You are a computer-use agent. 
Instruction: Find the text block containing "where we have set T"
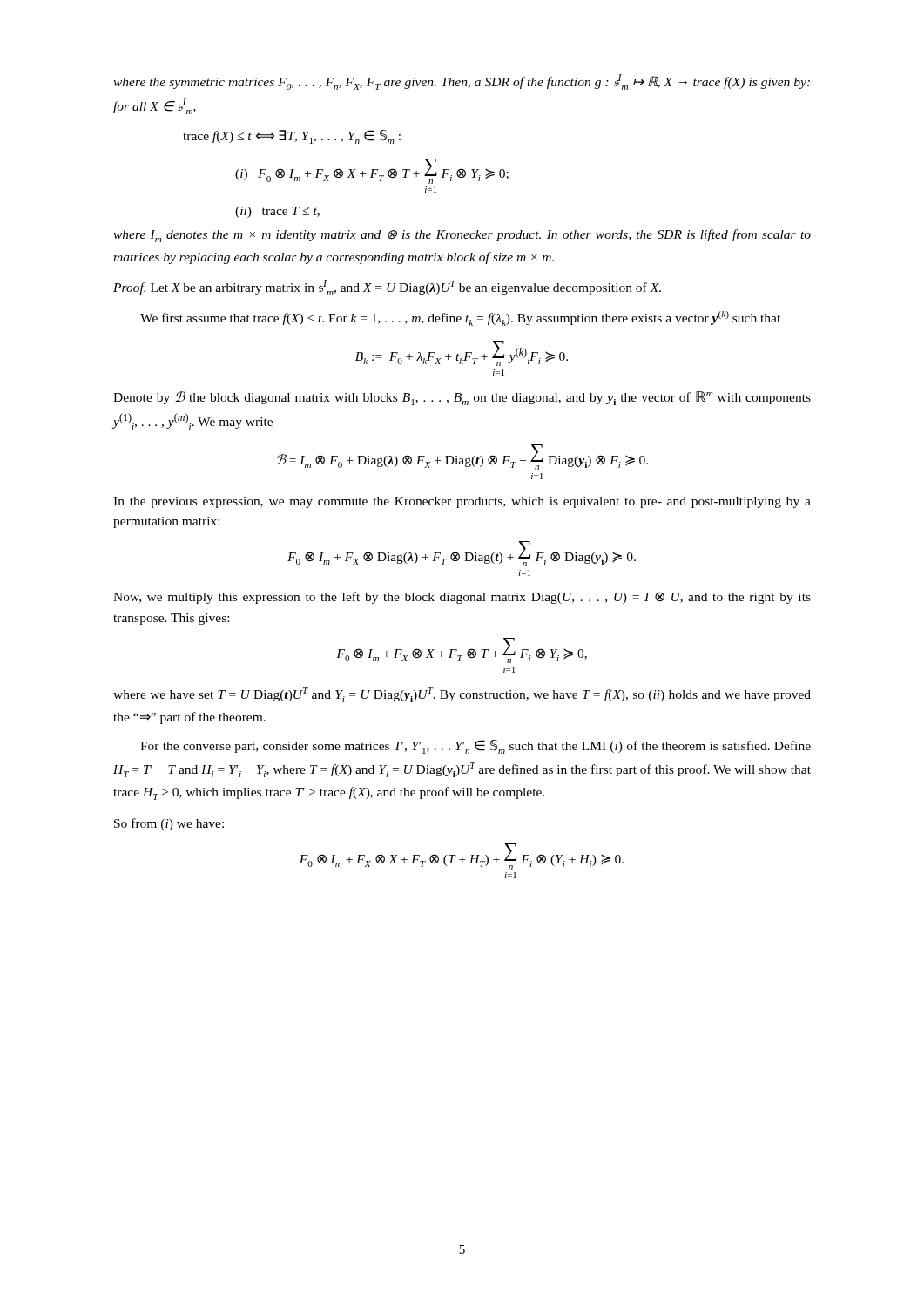pyautogui.click(x=462, y=705)
